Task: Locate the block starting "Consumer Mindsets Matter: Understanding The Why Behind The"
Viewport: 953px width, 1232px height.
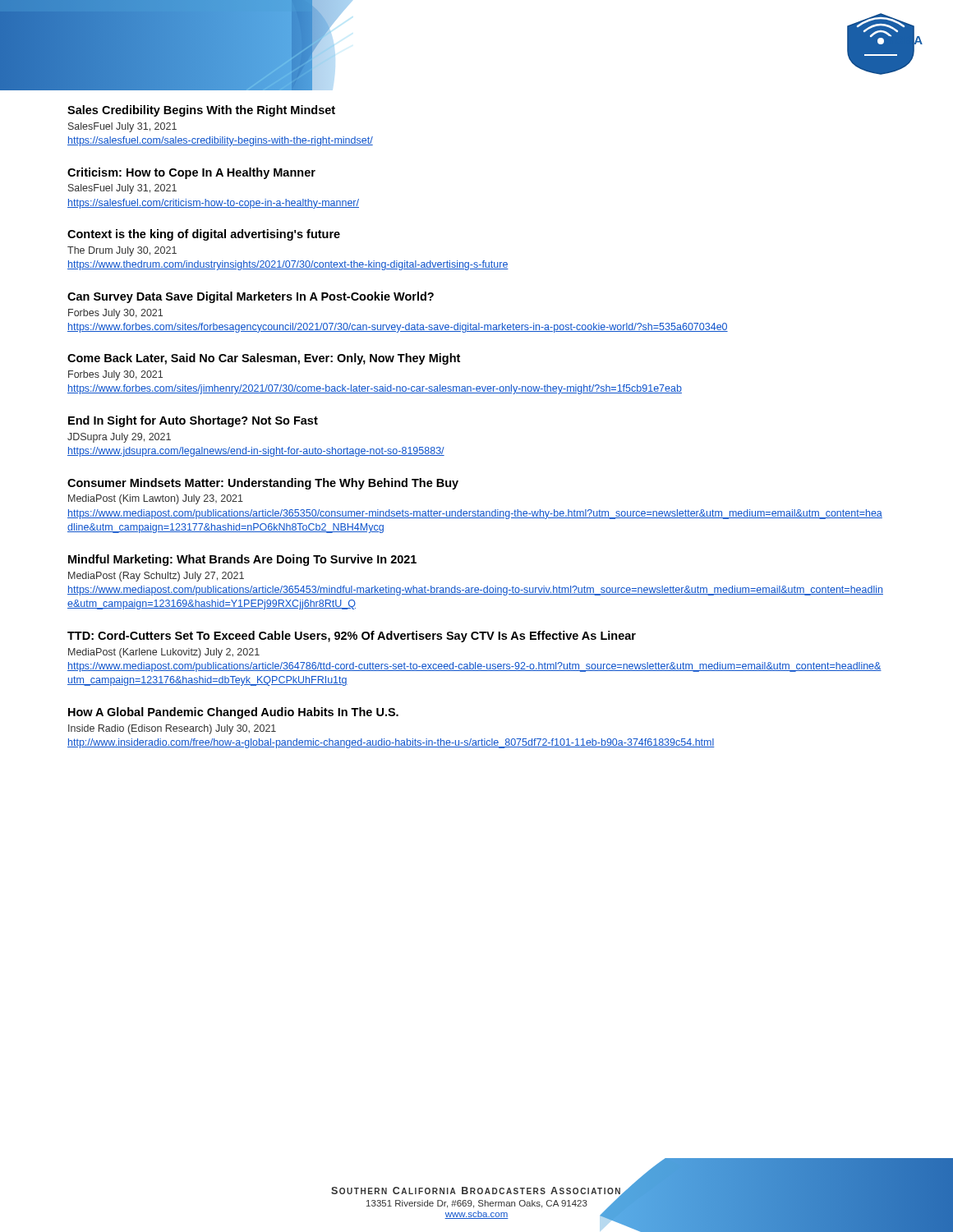Action: (476, 505)
